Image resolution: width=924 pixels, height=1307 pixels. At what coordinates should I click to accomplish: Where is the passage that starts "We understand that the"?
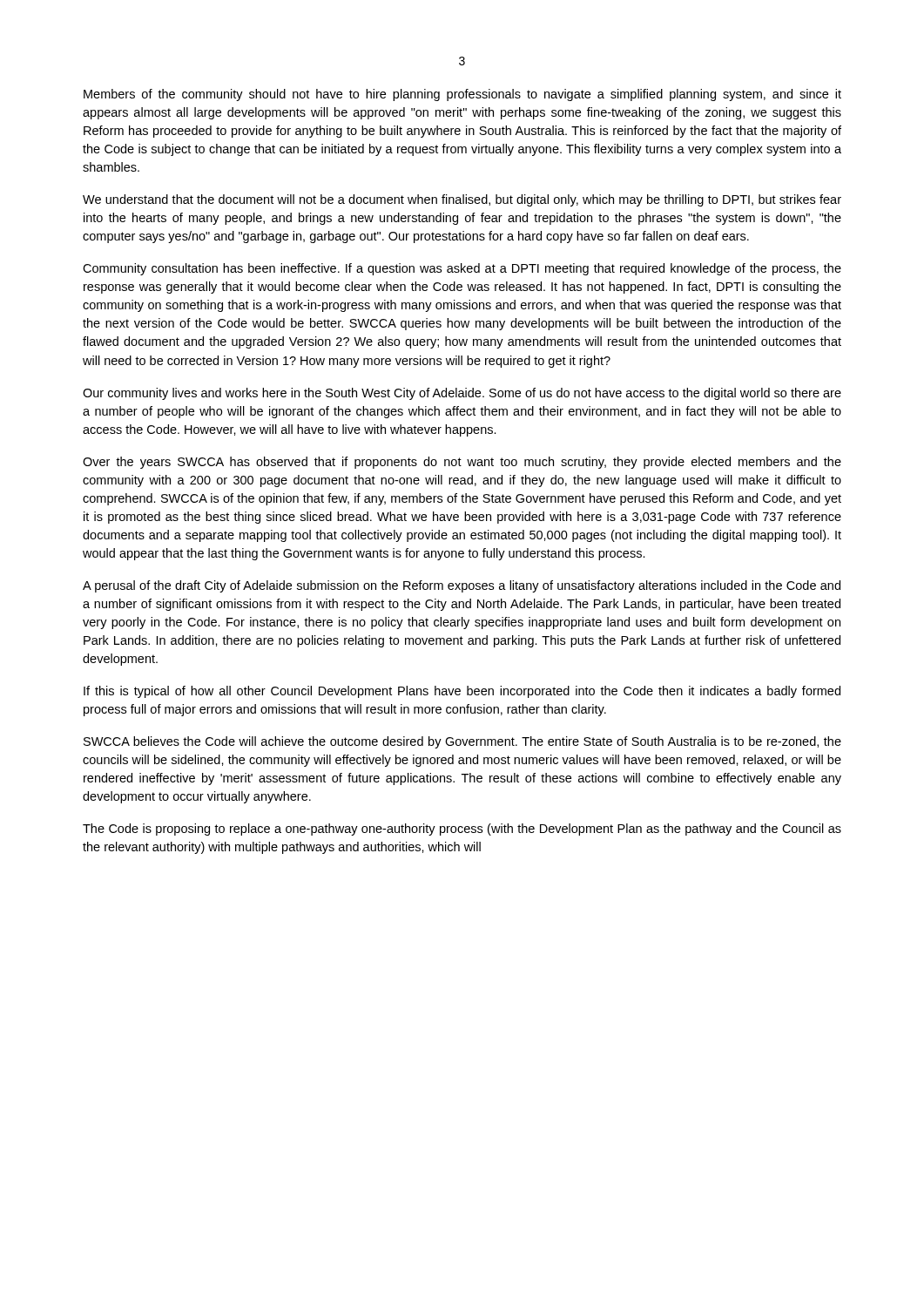462,218
